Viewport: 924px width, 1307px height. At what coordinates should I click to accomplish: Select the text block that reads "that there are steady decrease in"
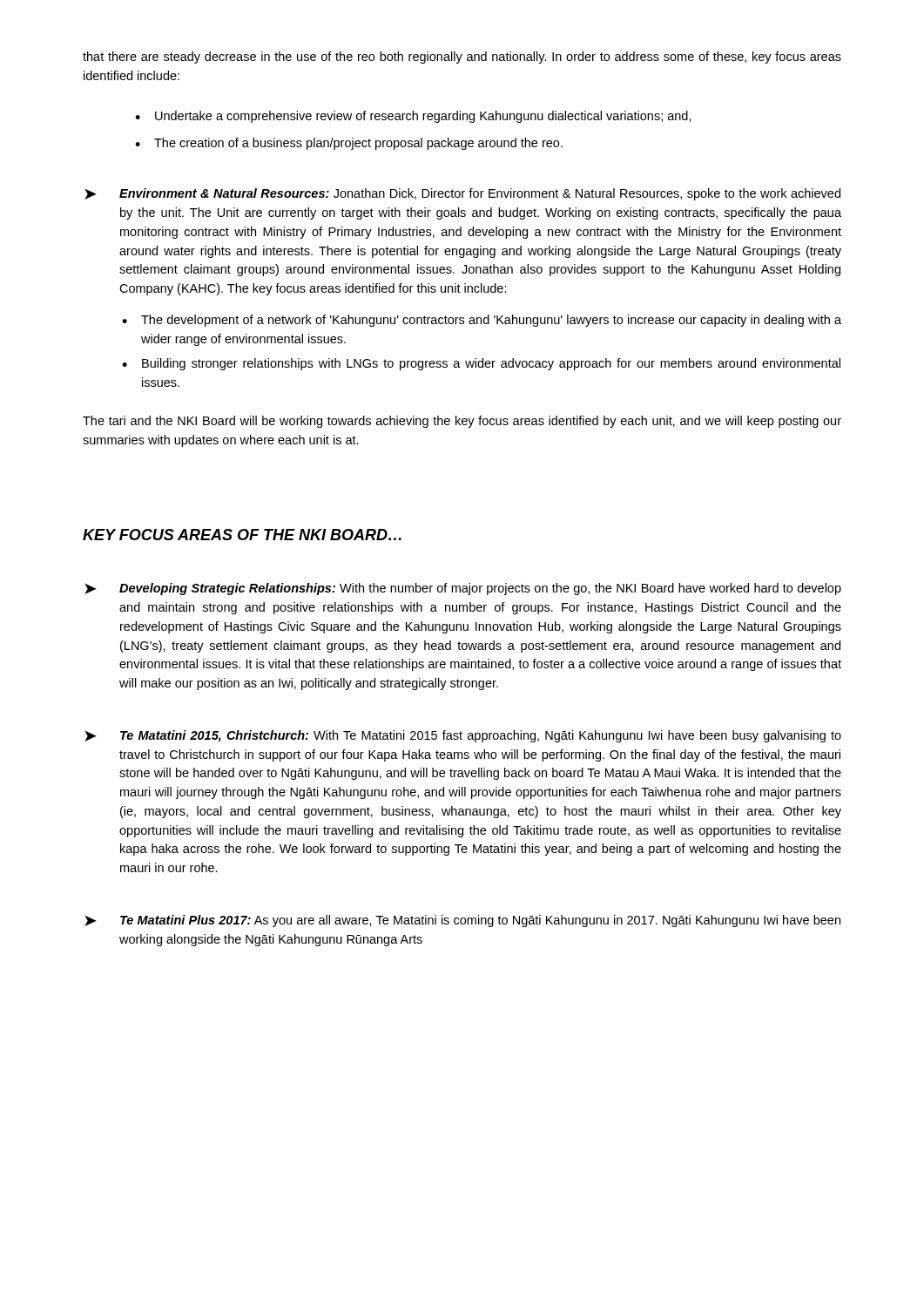462,66
